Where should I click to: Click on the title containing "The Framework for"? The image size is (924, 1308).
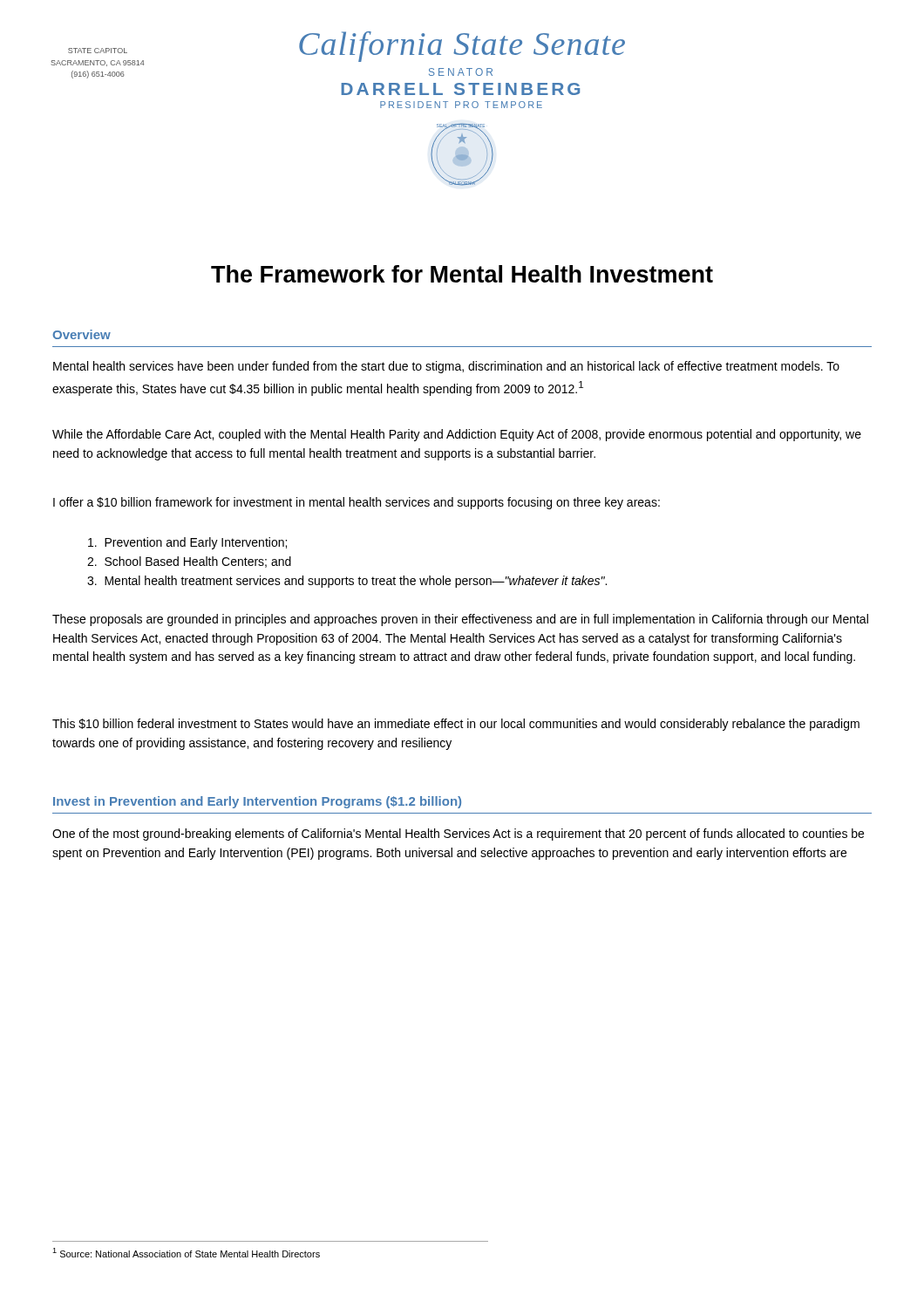[462, 275]
